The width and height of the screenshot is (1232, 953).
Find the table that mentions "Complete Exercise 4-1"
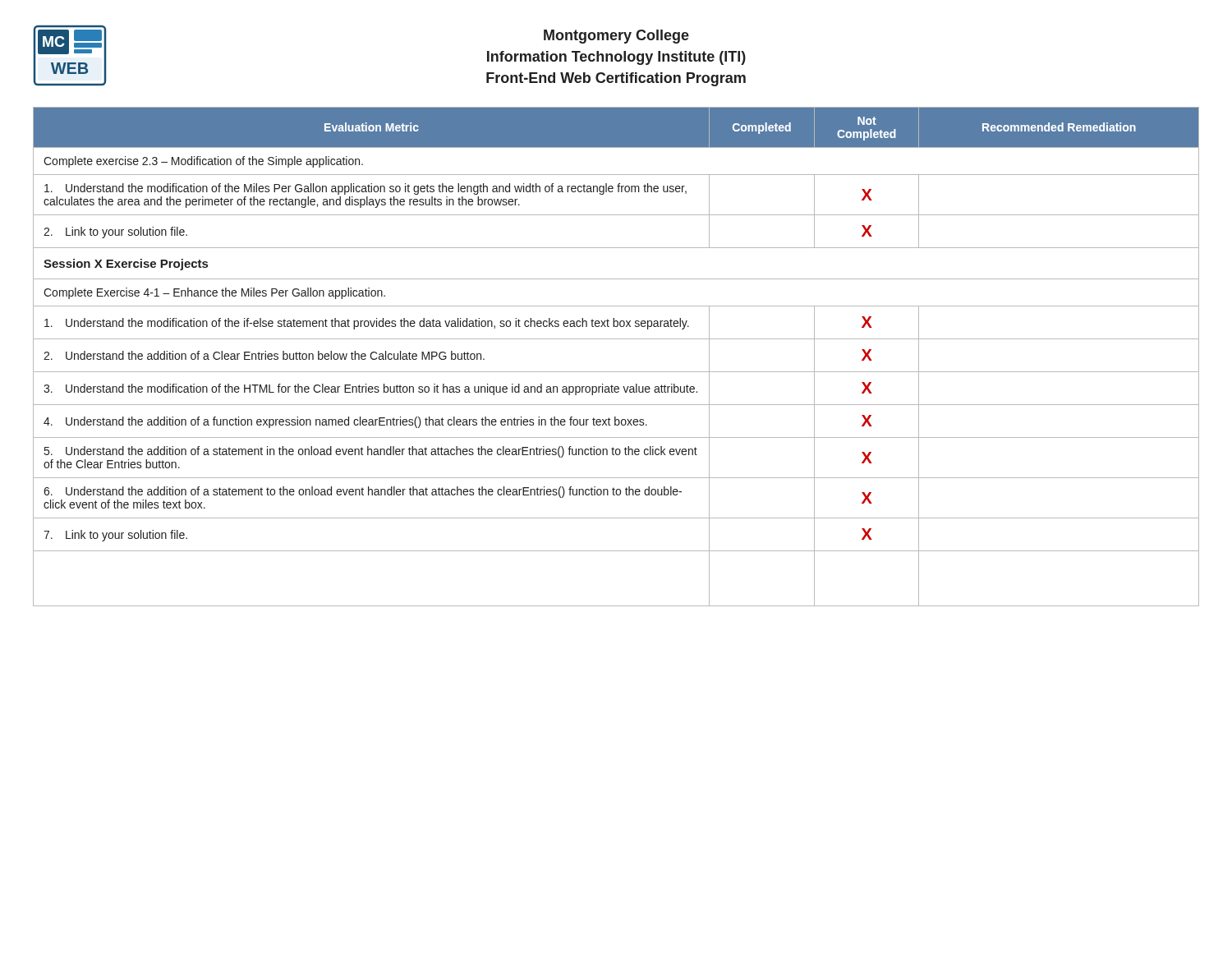click(616, 357)
